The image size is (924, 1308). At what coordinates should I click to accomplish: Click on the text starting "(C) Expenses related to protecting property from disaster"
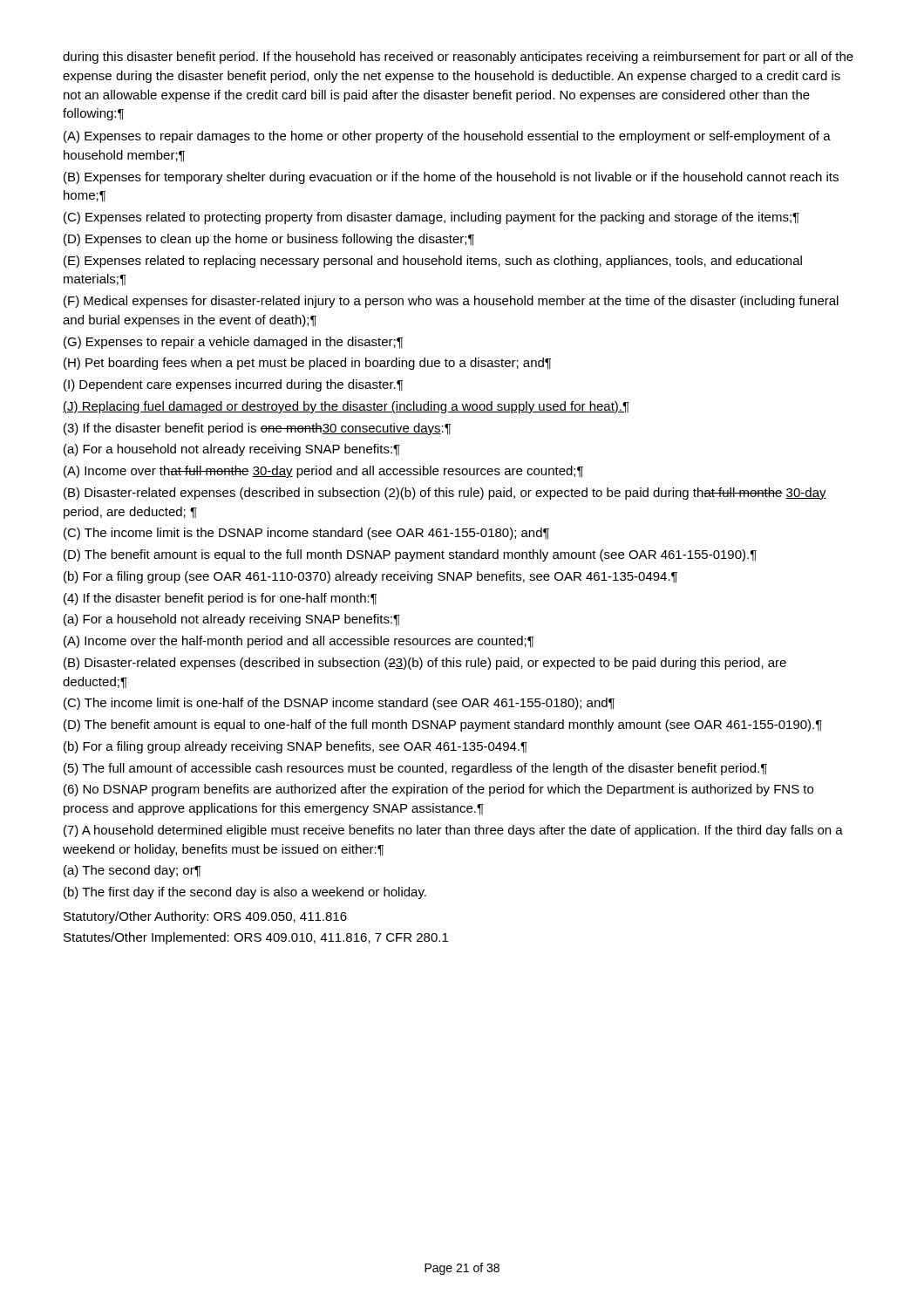(x=431, y=217)
